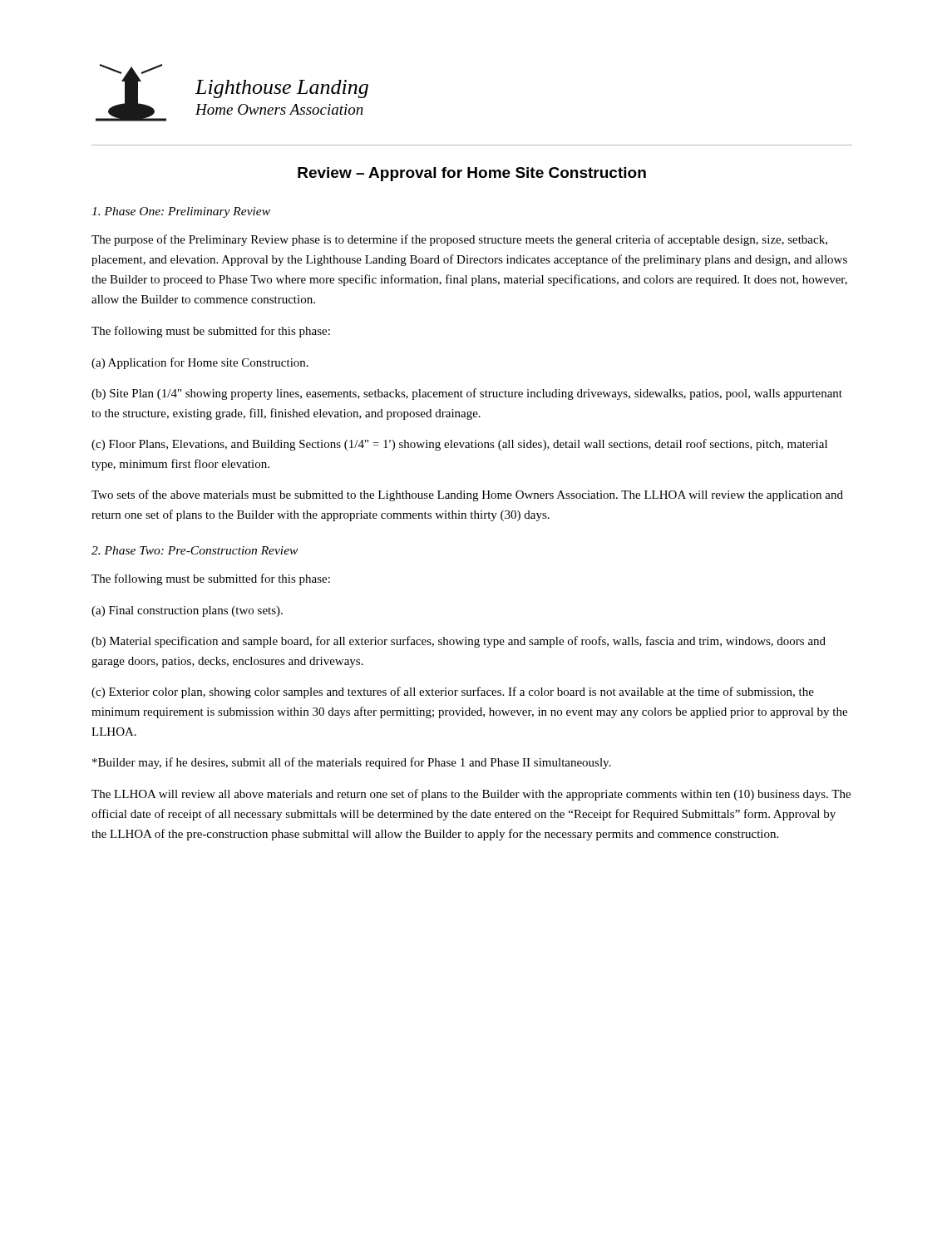Locate the section header that reads "1. Phase One: Preliminary"
The image size is (952, 1247).
click(181, 211)
